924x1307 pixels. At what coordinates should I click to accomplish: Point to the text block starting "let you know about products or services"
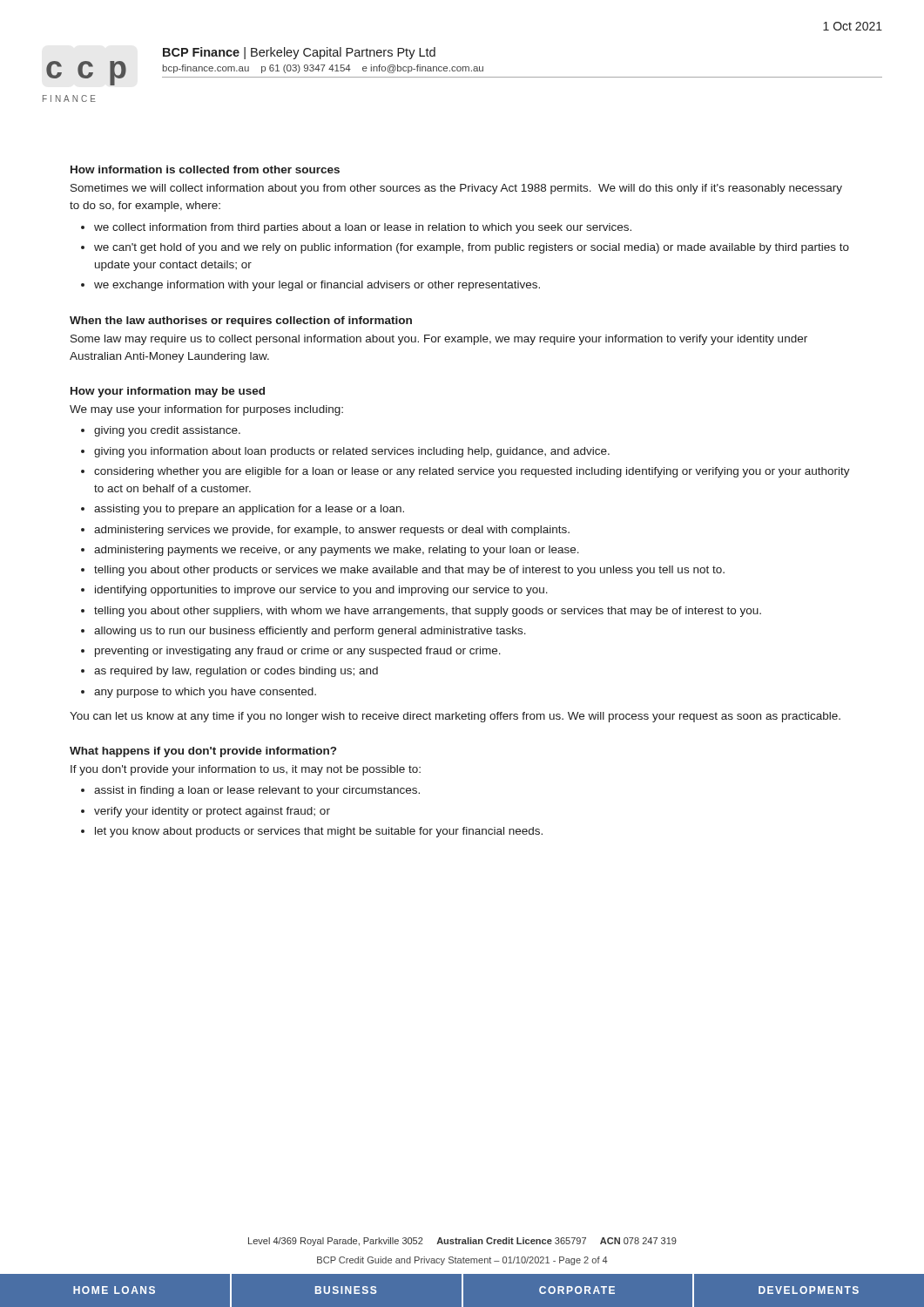[319, 831]
